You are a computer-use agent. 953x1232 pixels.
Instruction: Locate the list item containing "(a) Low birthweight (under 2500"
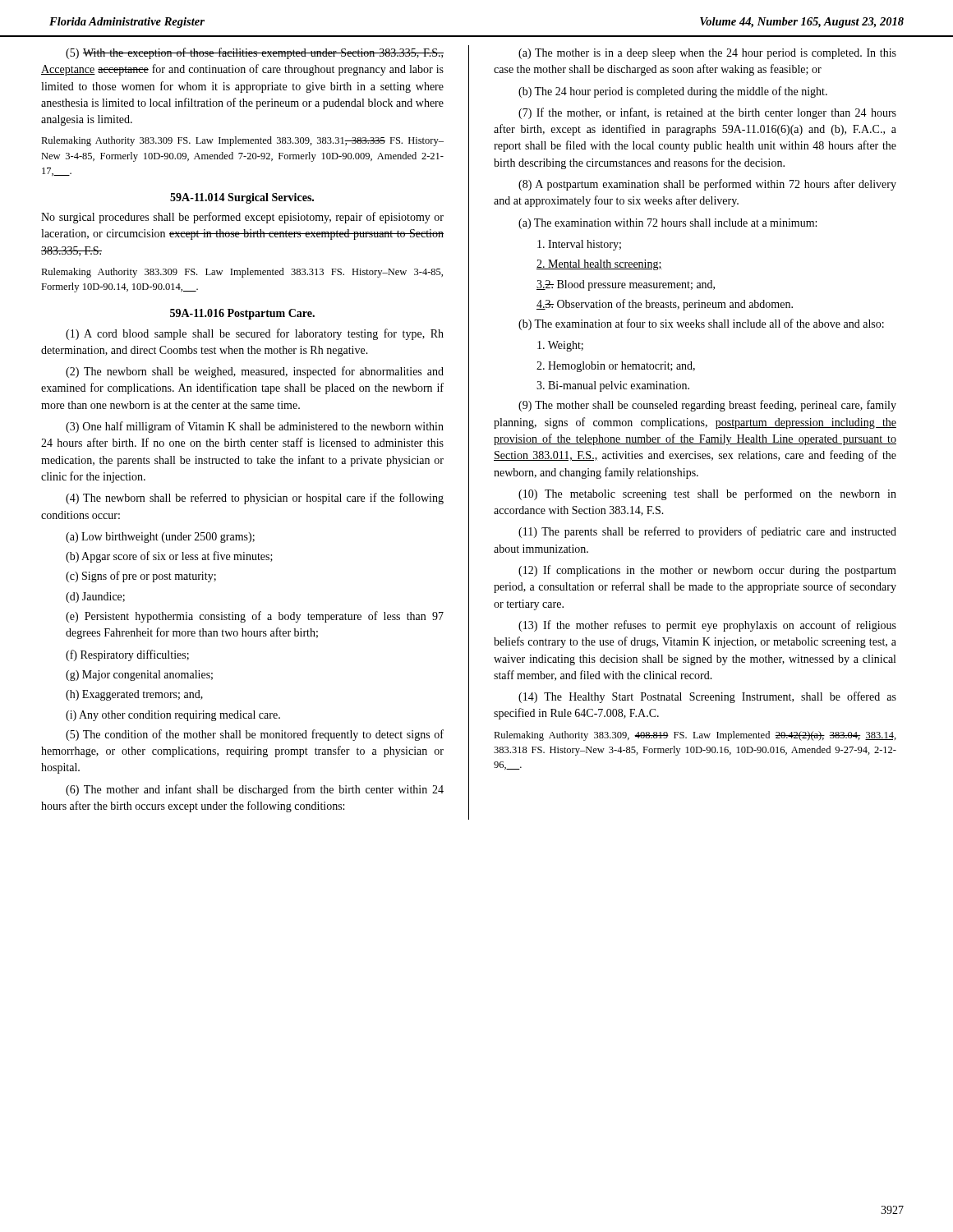click(x=160, y=537)
